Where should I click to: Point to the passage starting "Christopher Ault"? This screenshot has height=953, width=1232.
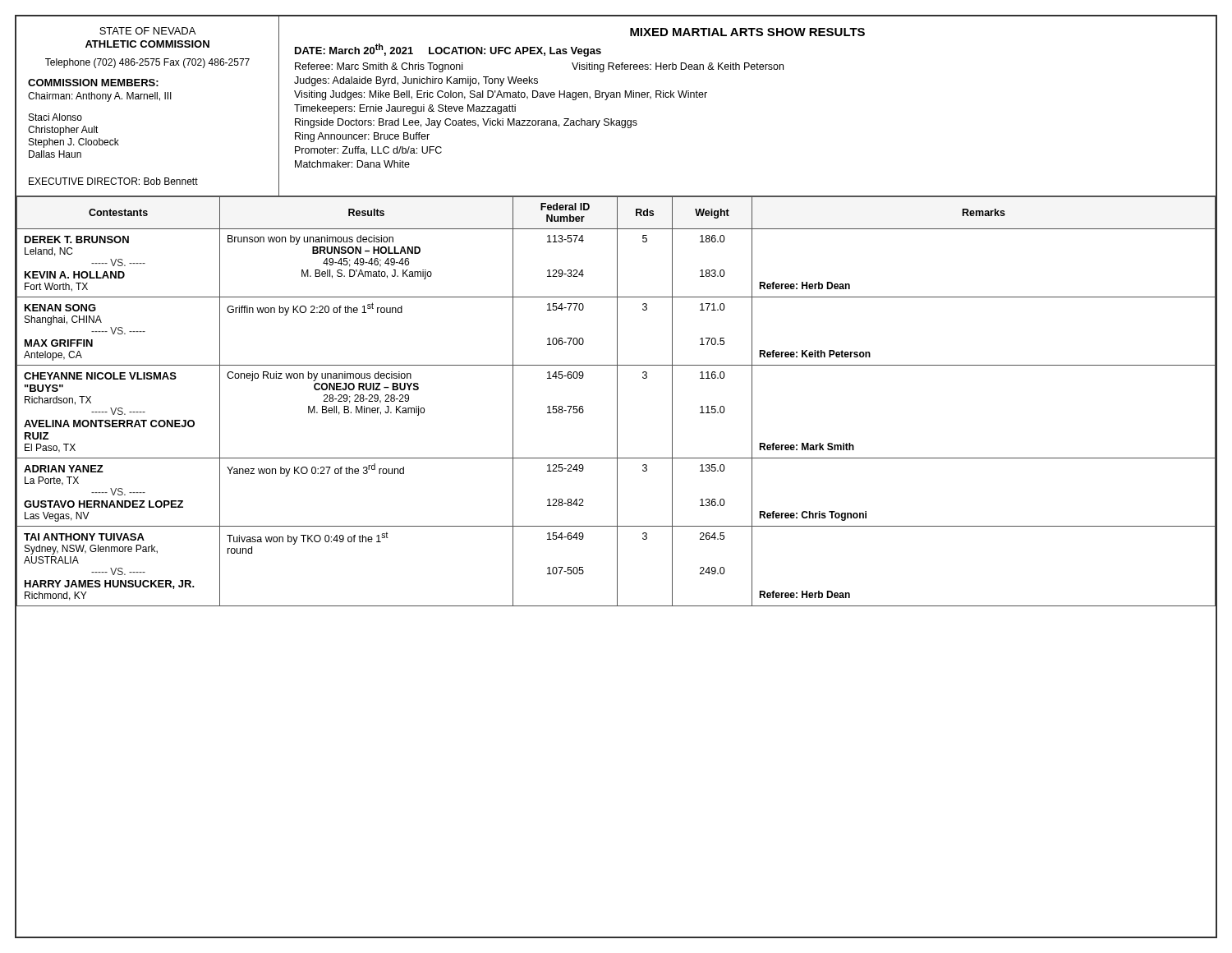63,130
